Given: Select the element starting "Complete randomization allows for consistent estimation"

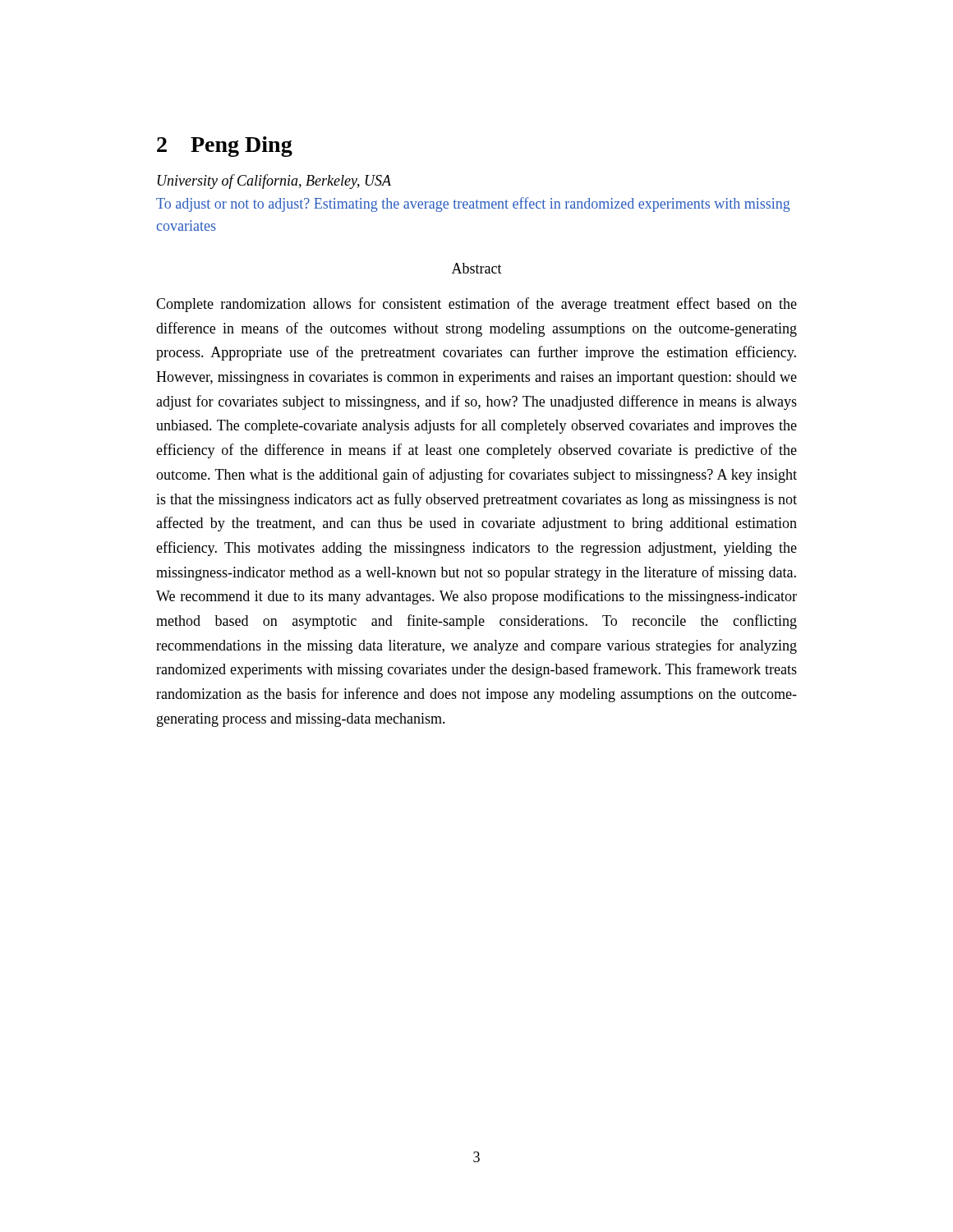Looking at the screenshot, I should pyautogui.click(x=476, y=511).
